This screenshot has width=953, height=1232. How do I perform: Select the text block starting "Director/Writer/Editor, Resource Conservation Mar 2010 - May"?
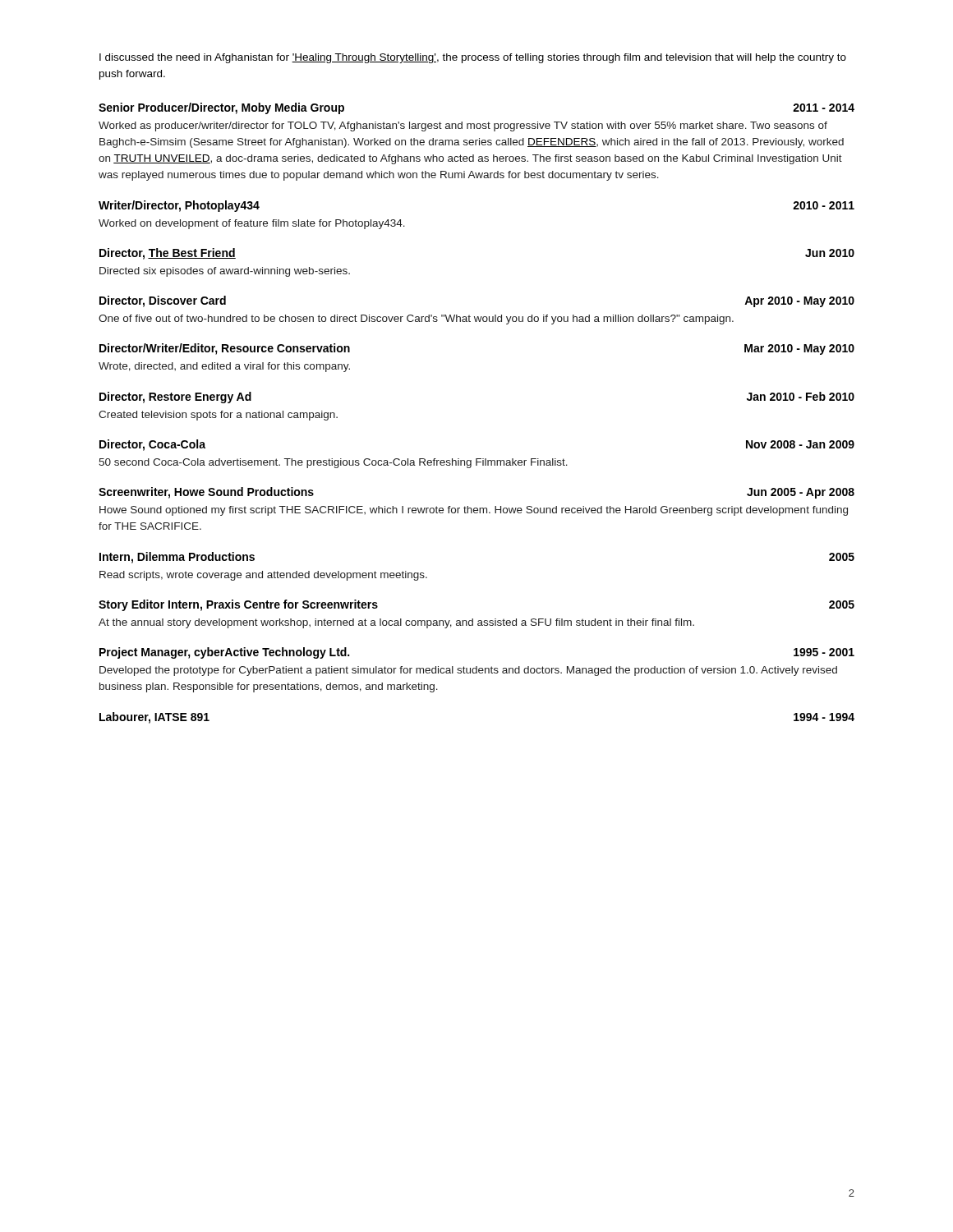coord(226,349)
